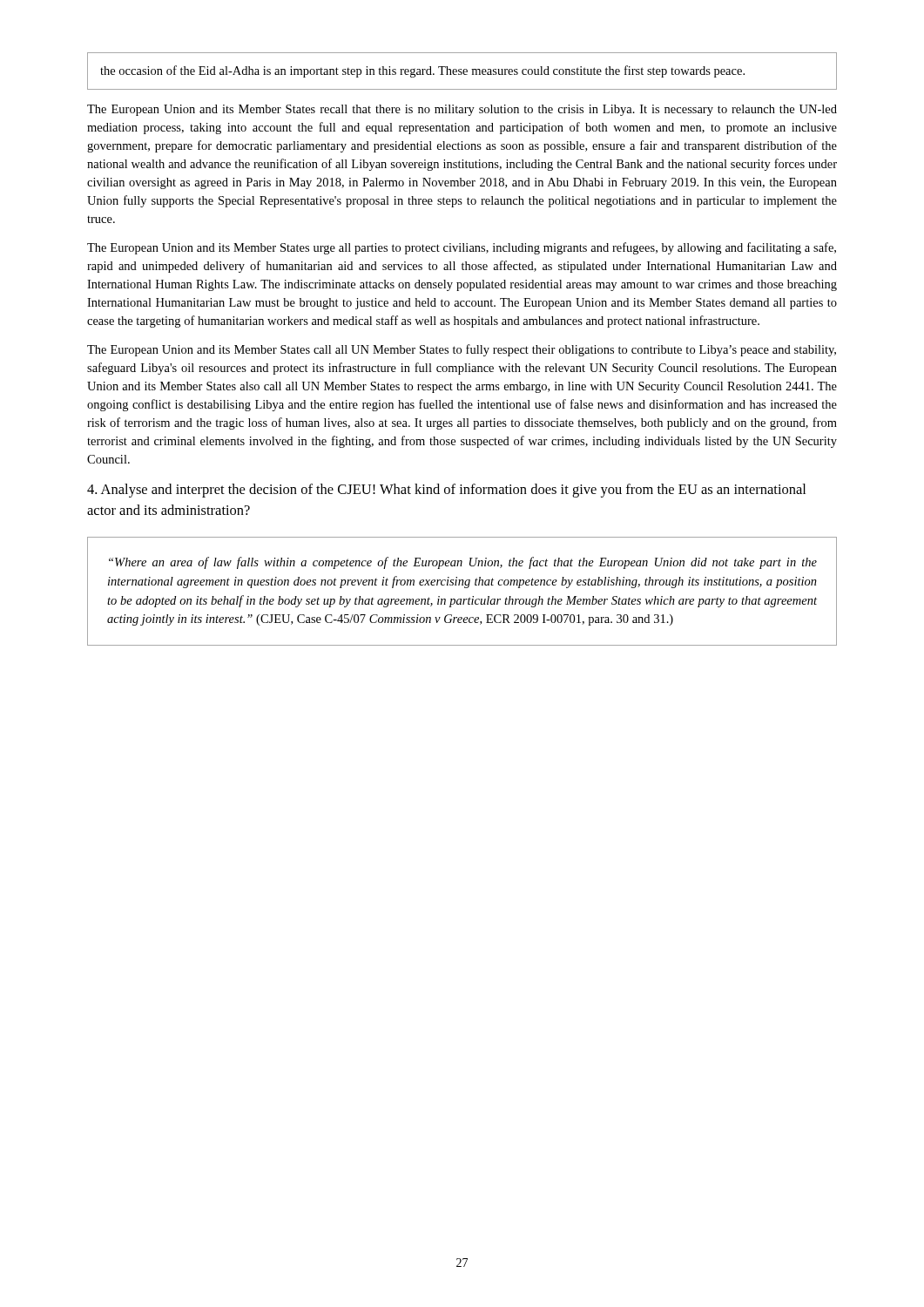Find the block on this page that starts "the occasion of the Eid al-Adha is"
924x1307 pixels.
pos(423,71)
